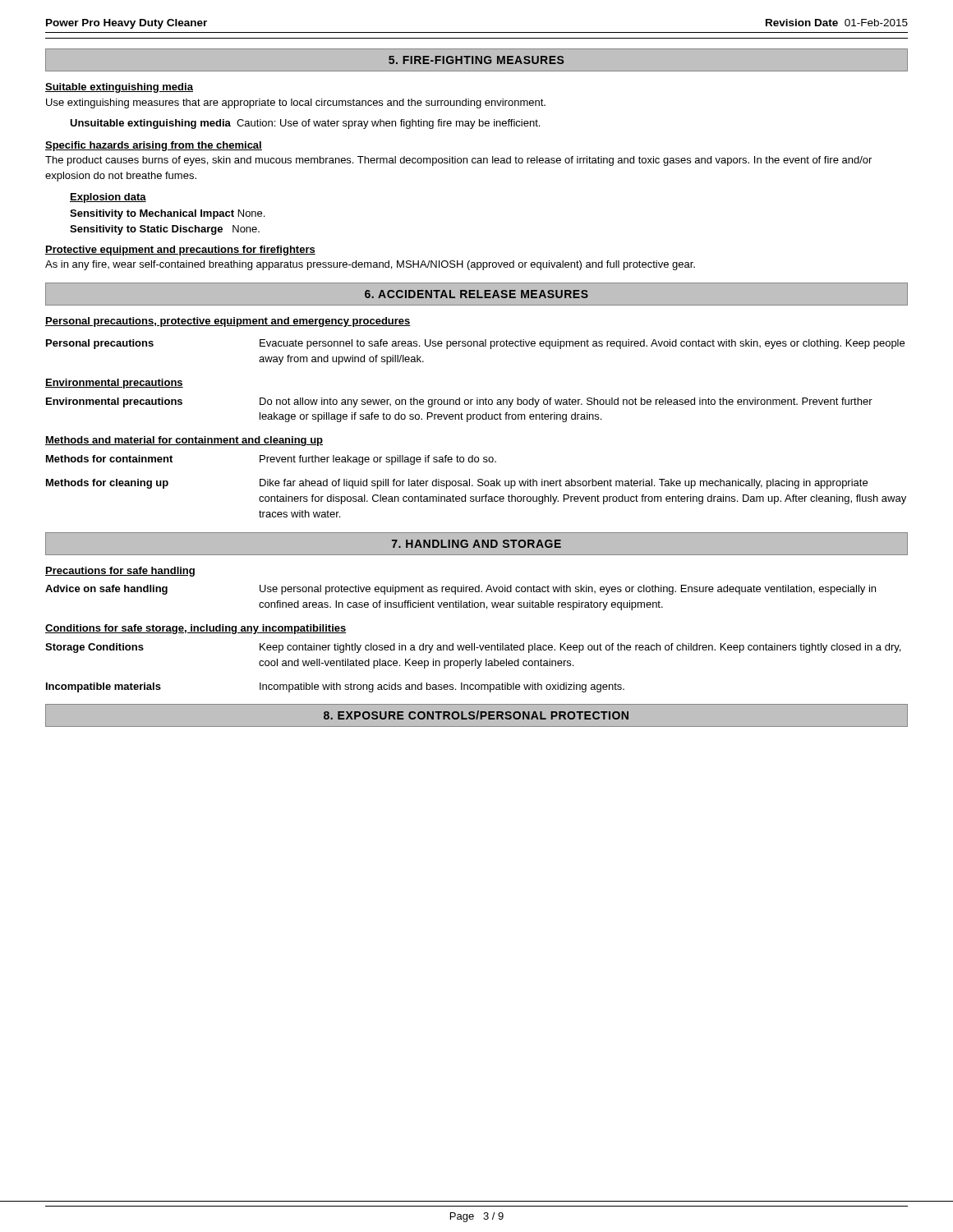The image size is (953, 1232).
Task: Where is the passage that starts "Protective equipment and precautions"?
Action: 371,257
